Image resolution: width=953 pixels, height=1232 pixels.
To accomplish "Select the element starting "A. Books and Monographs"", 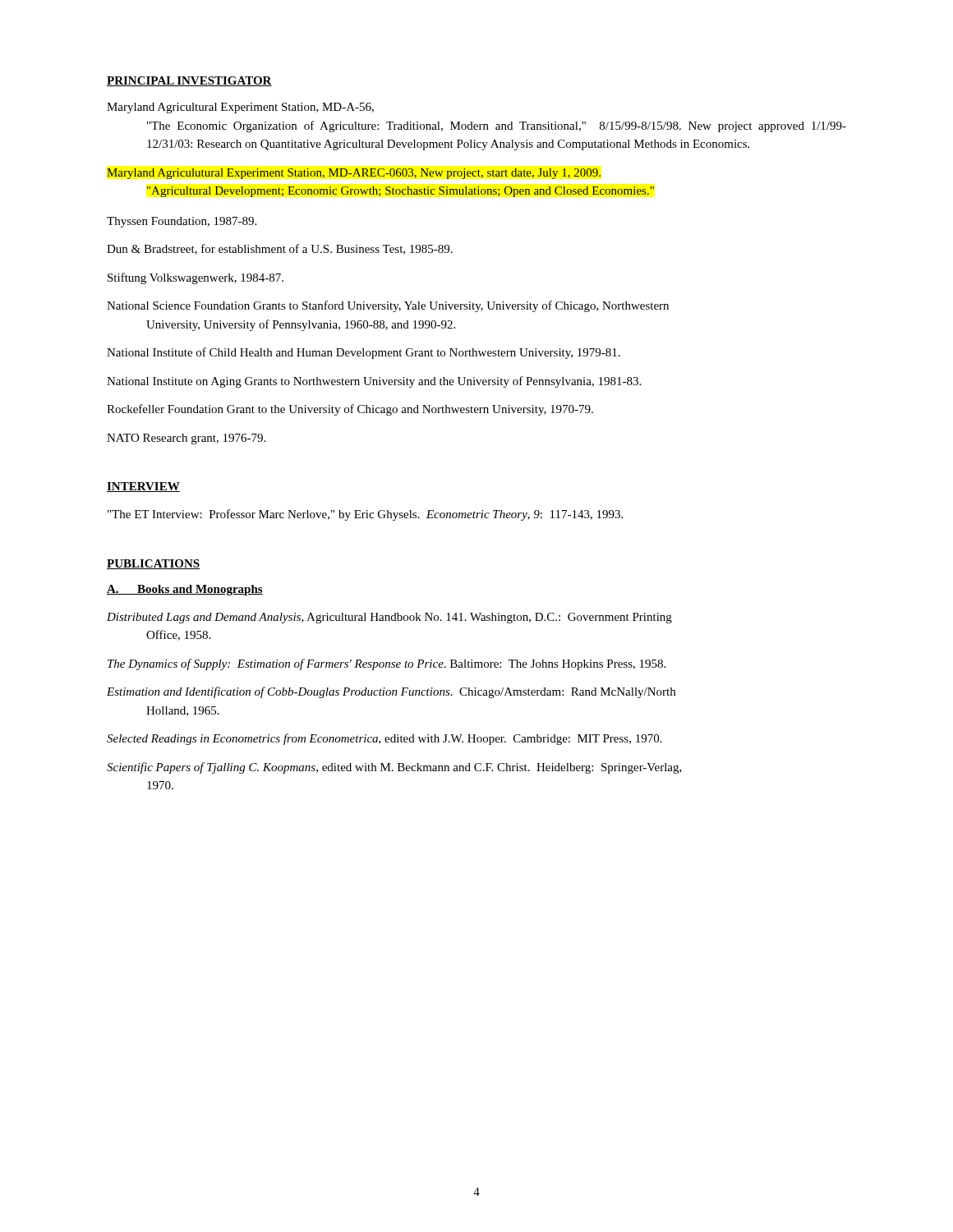I will [185, 588].
